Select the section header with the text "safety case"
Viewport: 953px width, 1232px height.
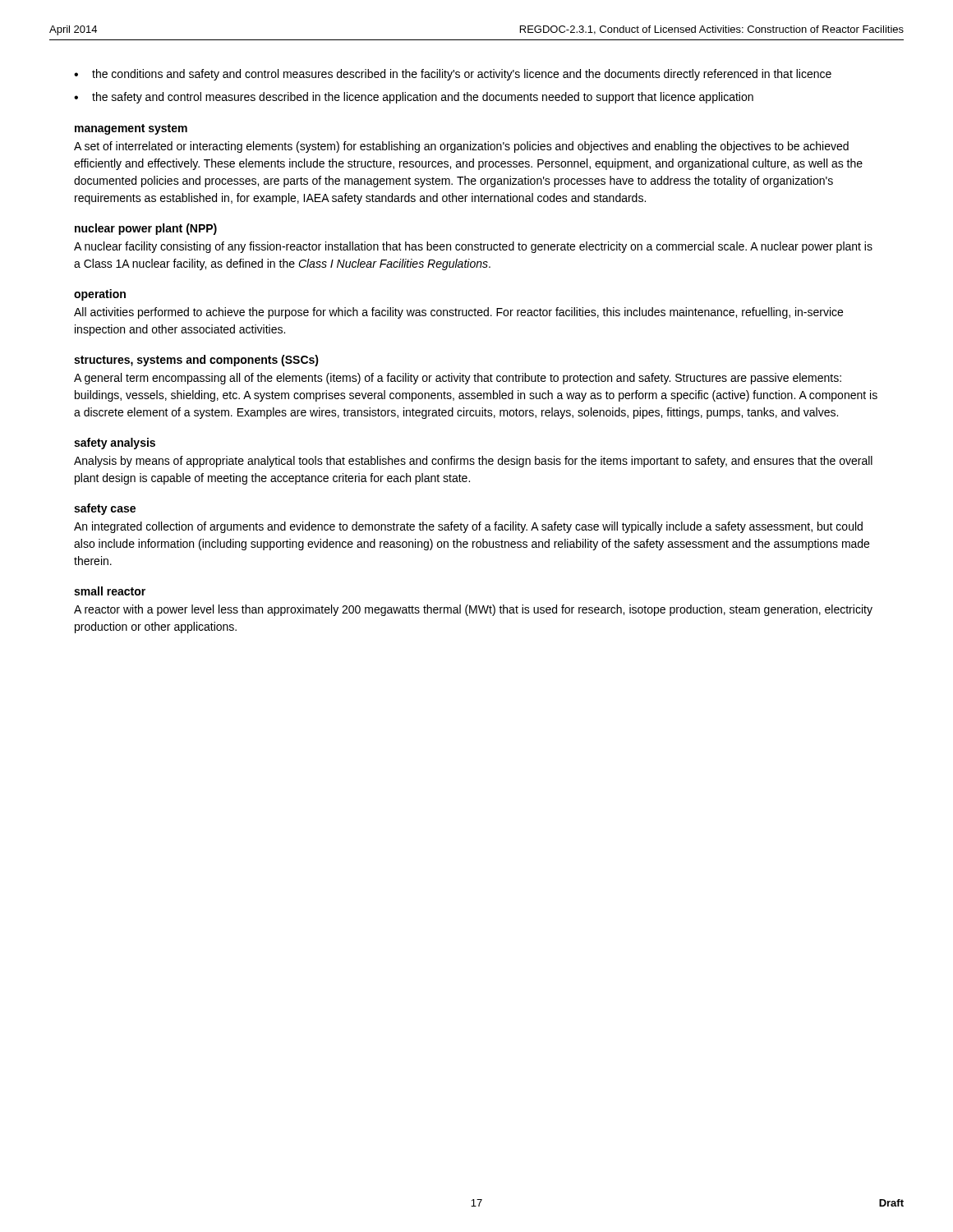point(105,509)
